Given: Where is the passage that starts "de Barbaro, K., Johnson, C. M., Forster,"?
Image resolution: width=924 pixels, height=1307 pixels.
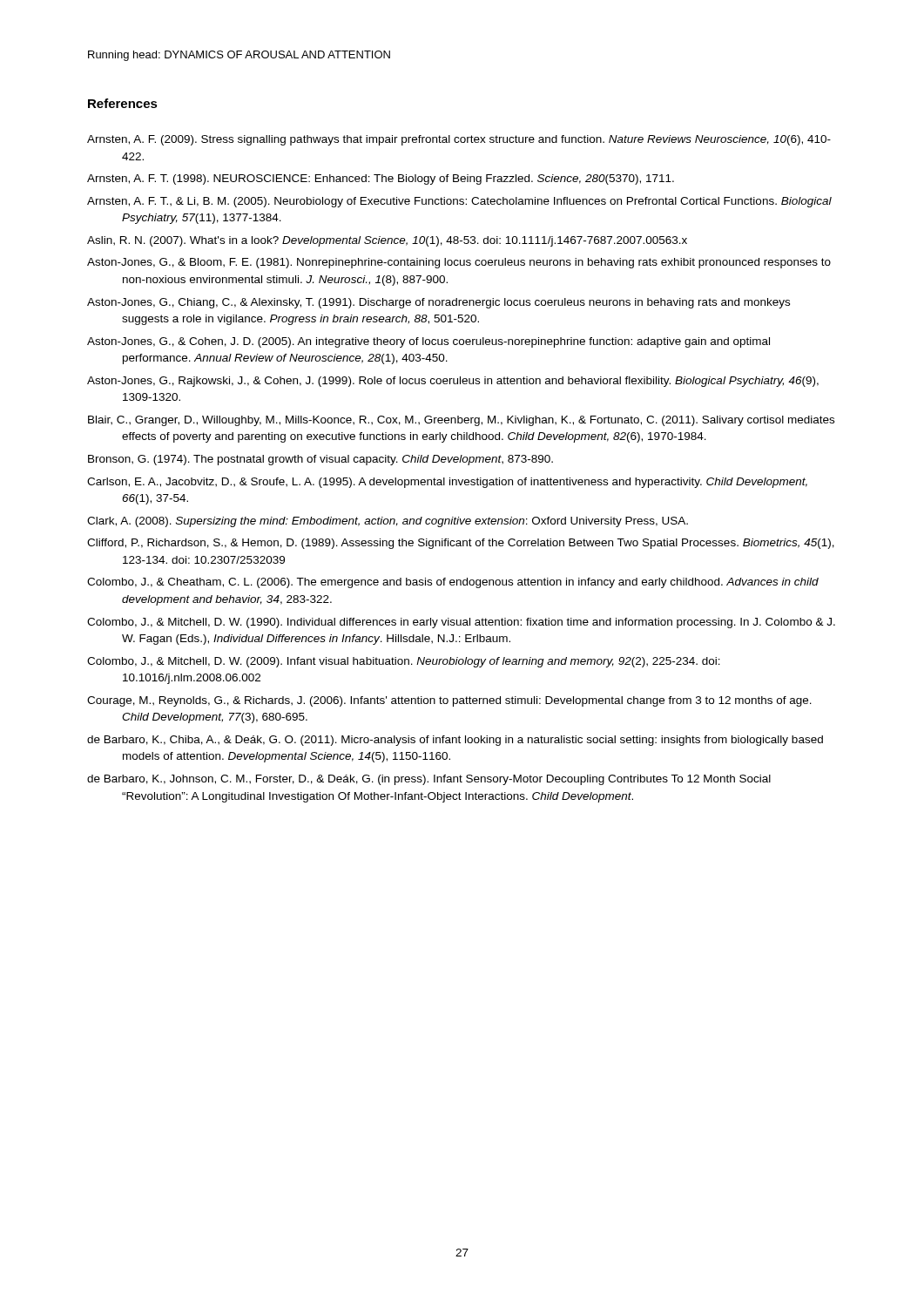Looking at the screenshot, I should pyautogui.click(x=429, y=787).
